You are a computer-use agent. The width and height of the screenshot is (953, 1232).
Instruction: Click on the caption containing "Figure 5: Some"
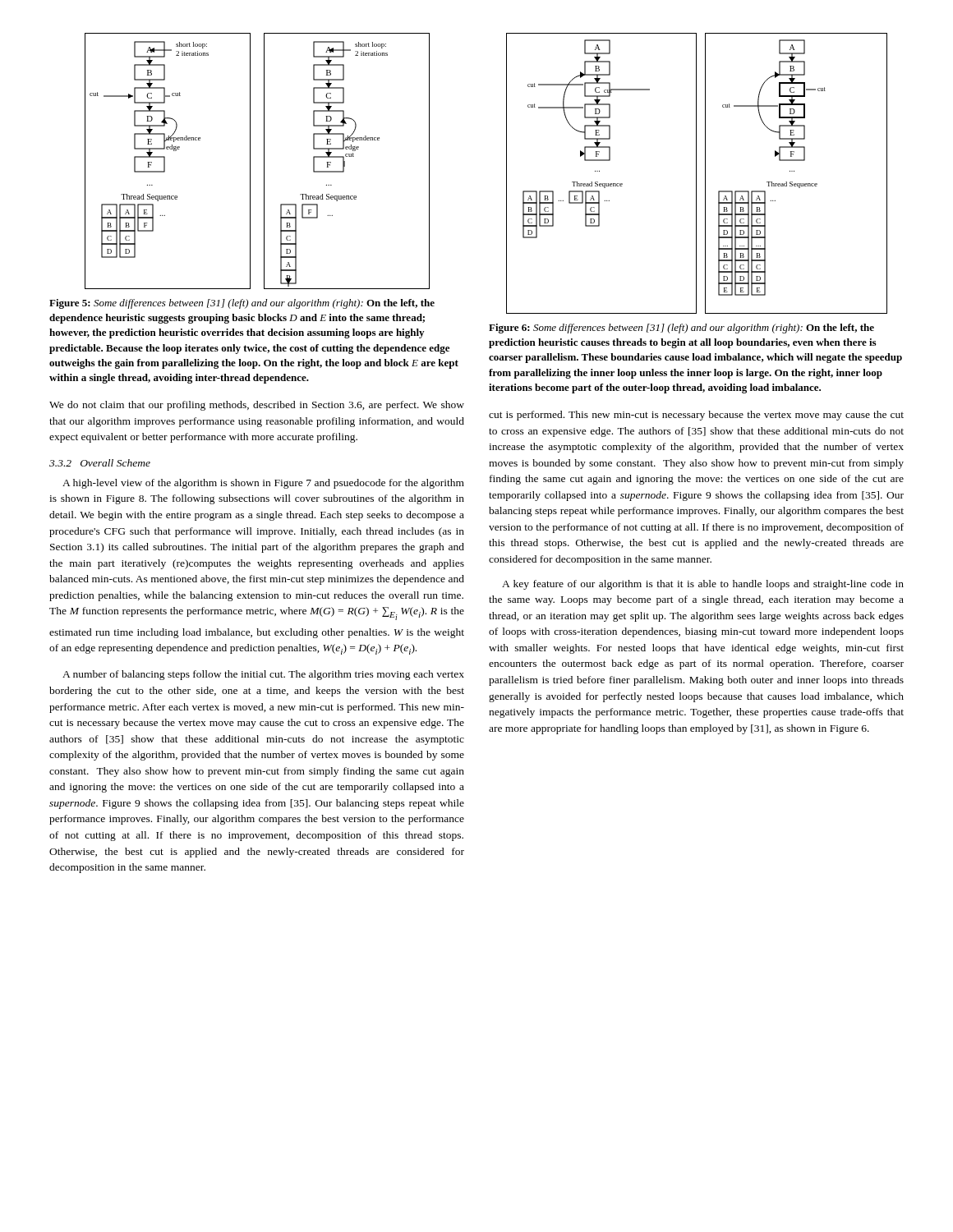[254, 340]
